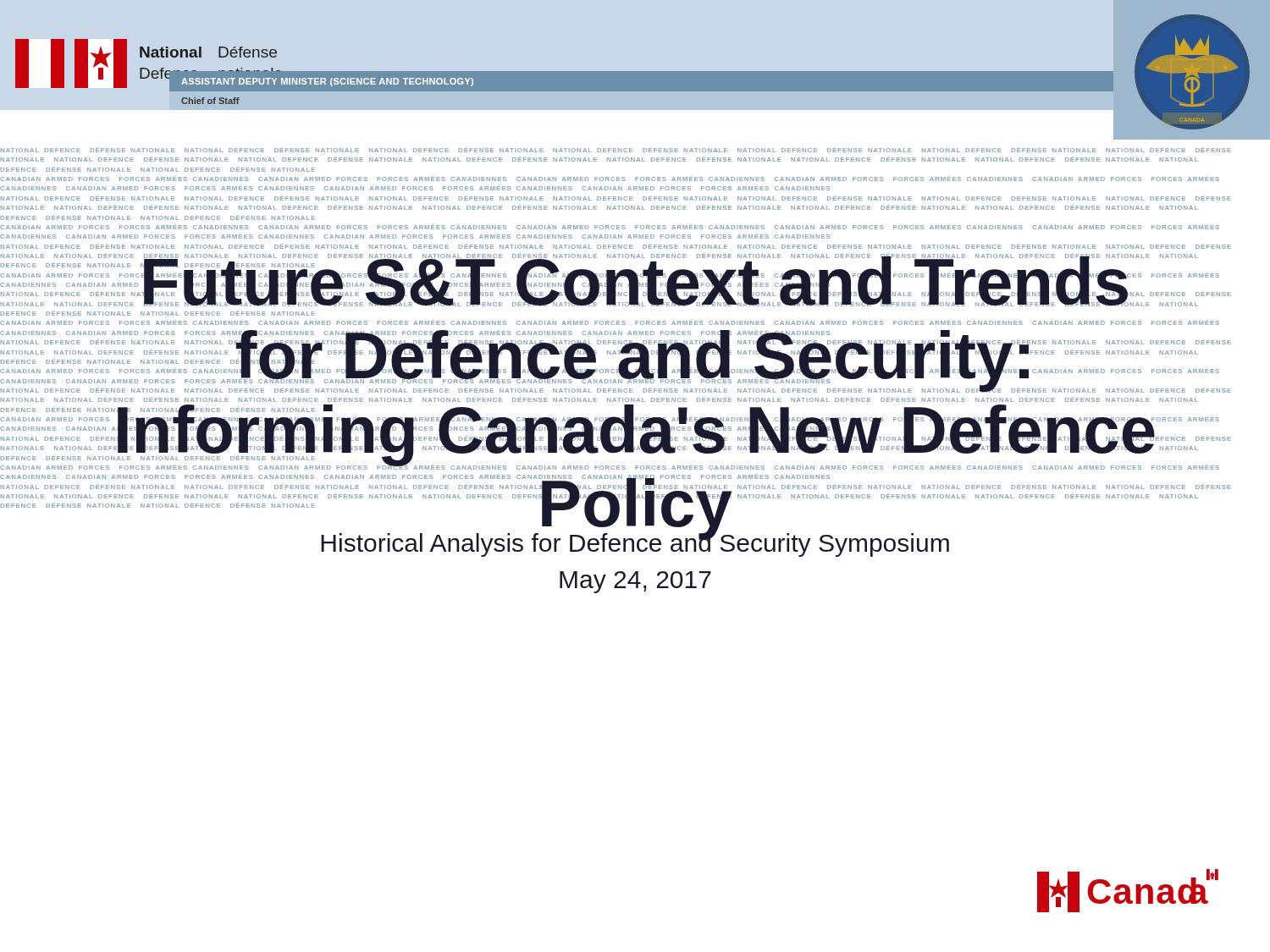This screenshot has width=1270, height=952.
Task: Find the logo
Action: pos(1130,892)
